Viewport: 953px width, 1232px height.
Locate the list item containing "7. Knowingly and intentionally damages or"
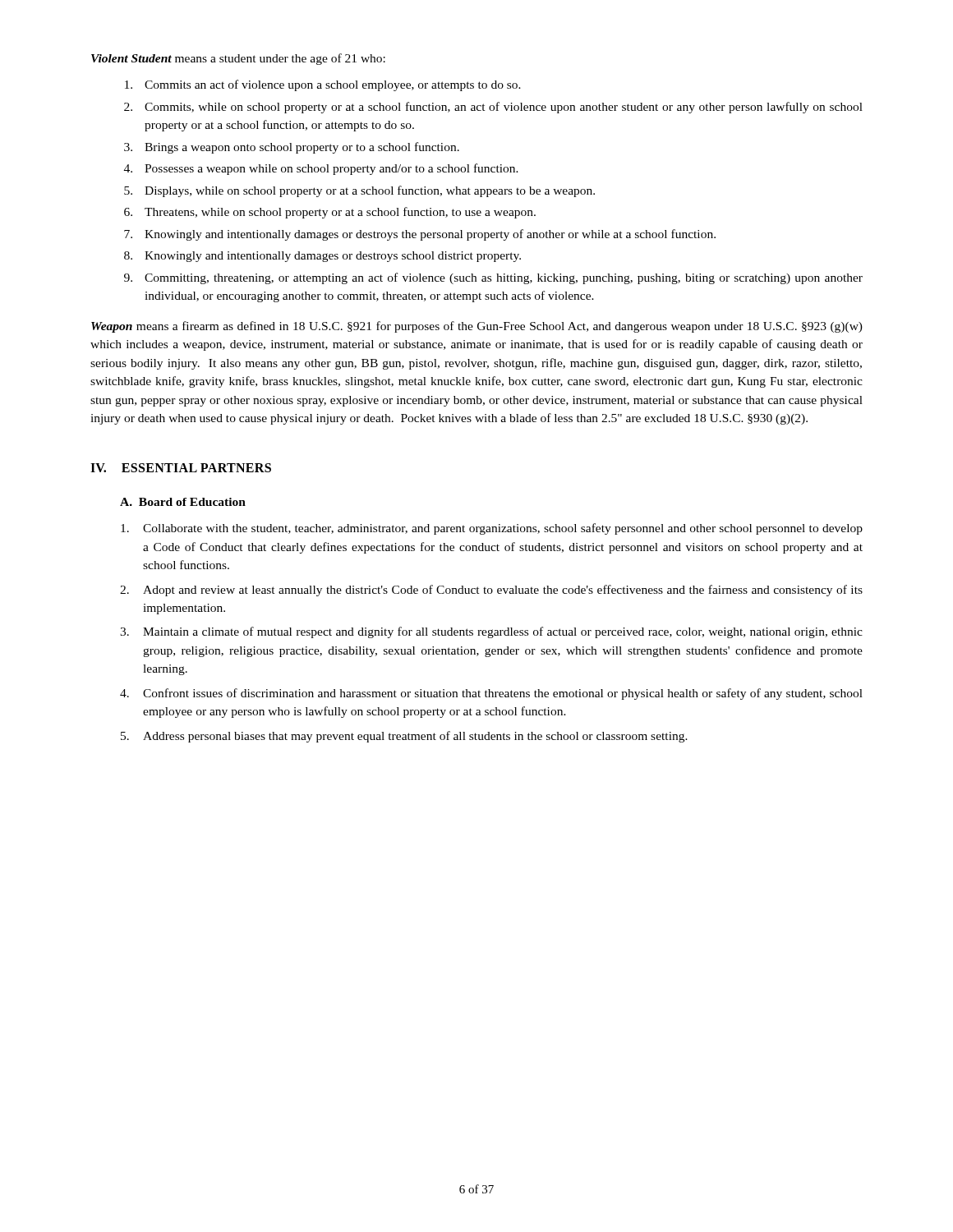[476, 234]
